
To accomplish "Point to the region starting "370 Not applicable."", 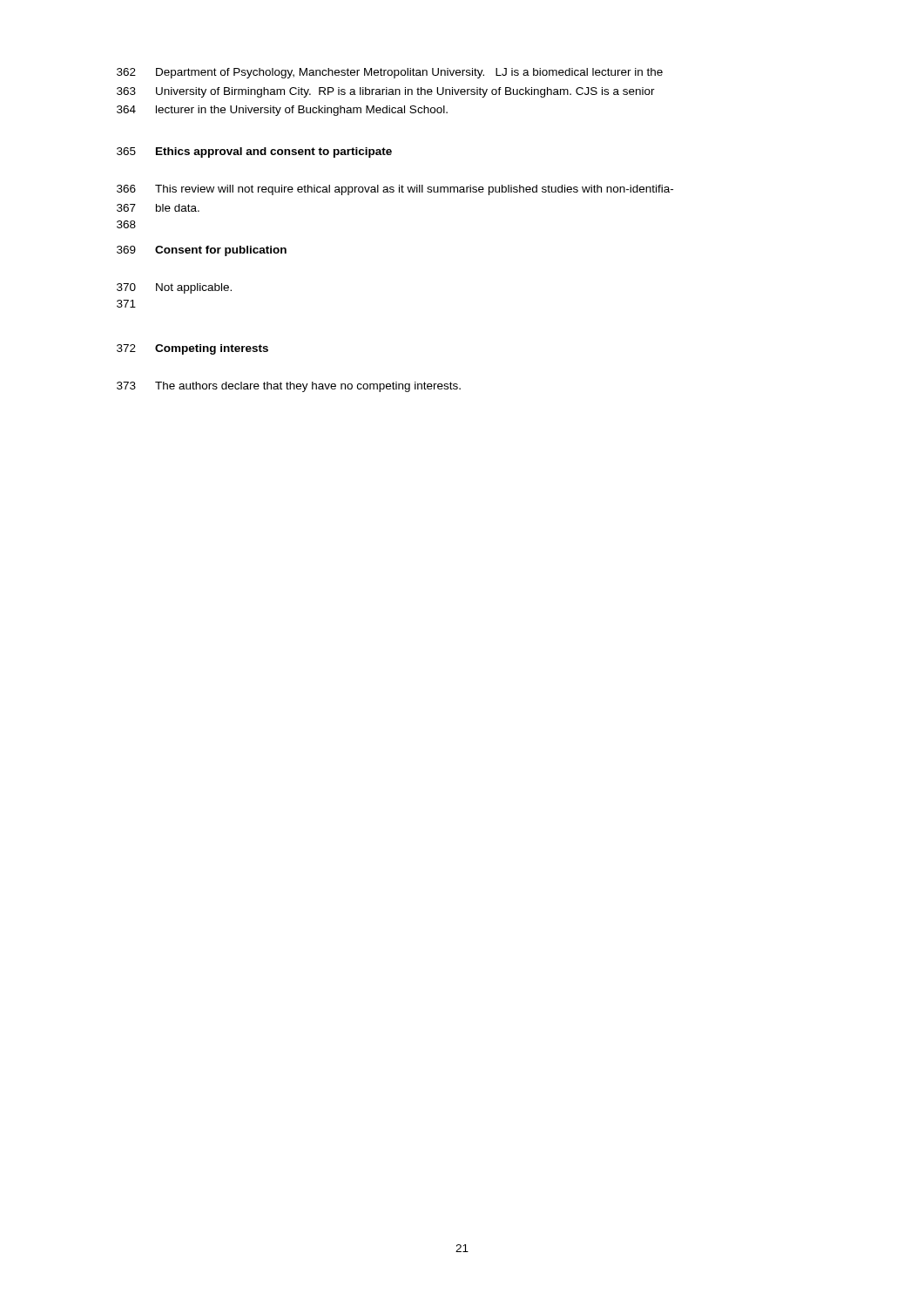I will [x=174, y=288].
